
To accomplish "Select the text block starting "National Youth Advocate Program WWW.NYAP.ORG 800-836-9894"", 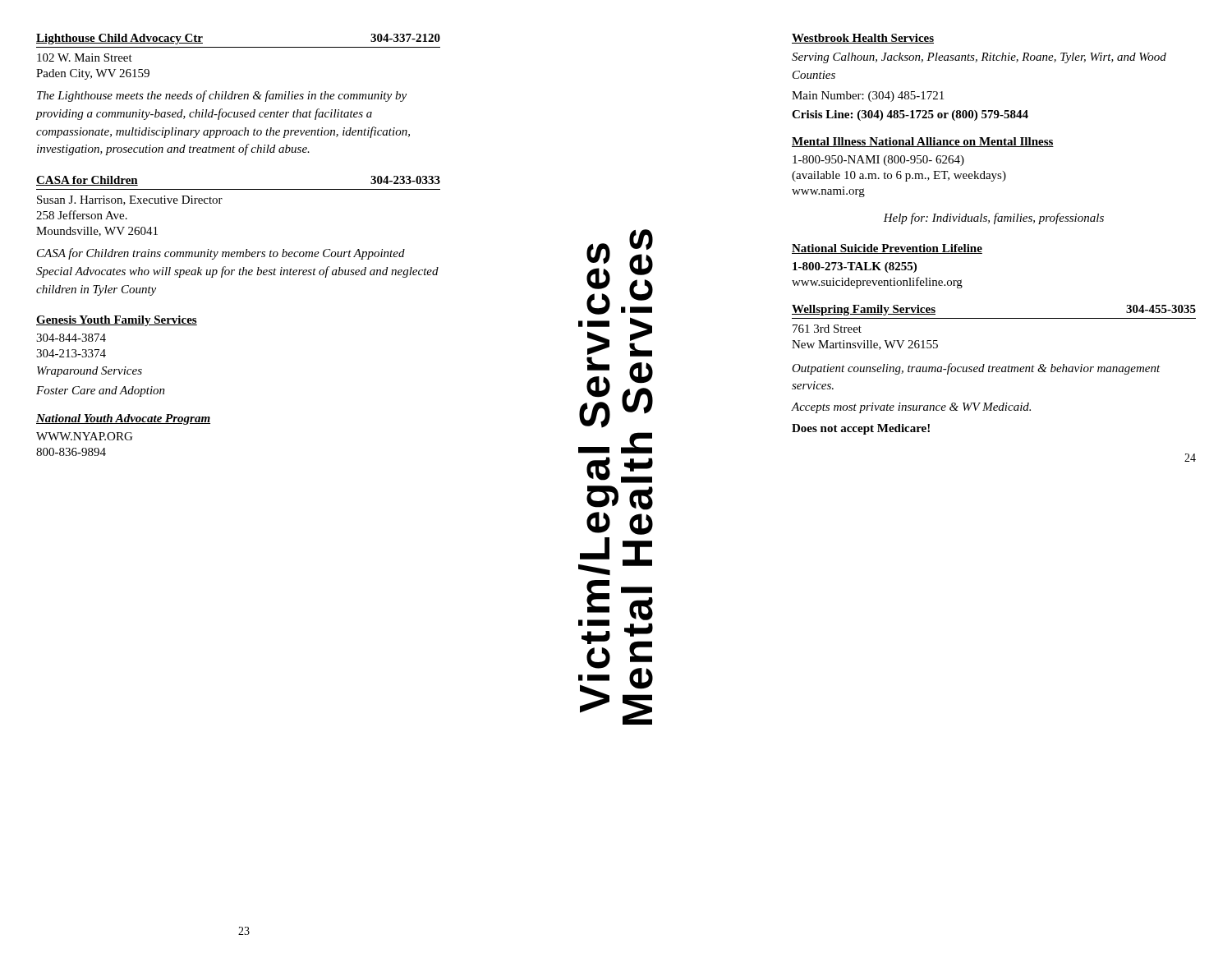I will 123,419.
